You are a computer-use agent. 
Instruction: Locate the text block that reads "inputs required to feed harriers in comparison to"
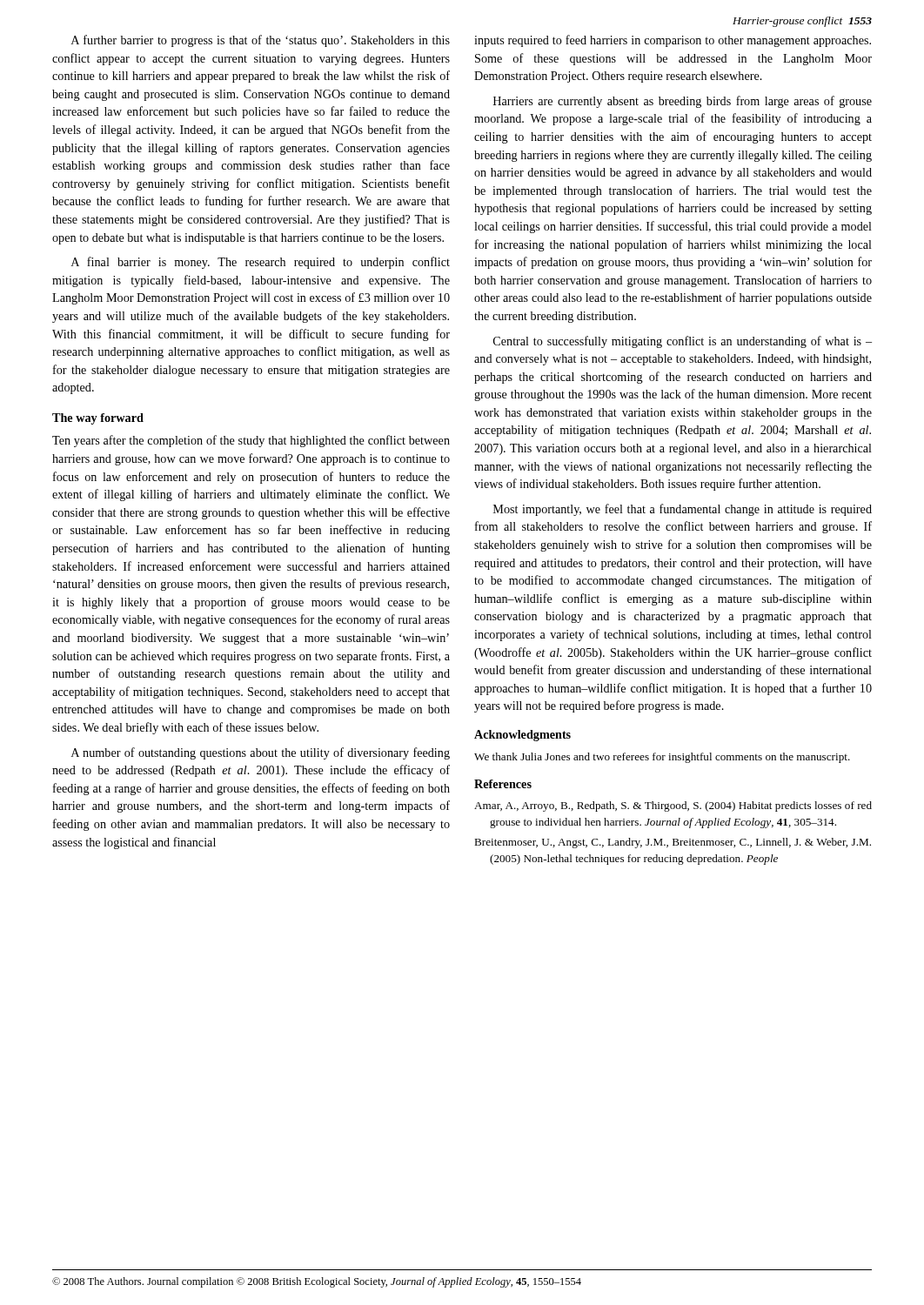[x=673, y=58]
